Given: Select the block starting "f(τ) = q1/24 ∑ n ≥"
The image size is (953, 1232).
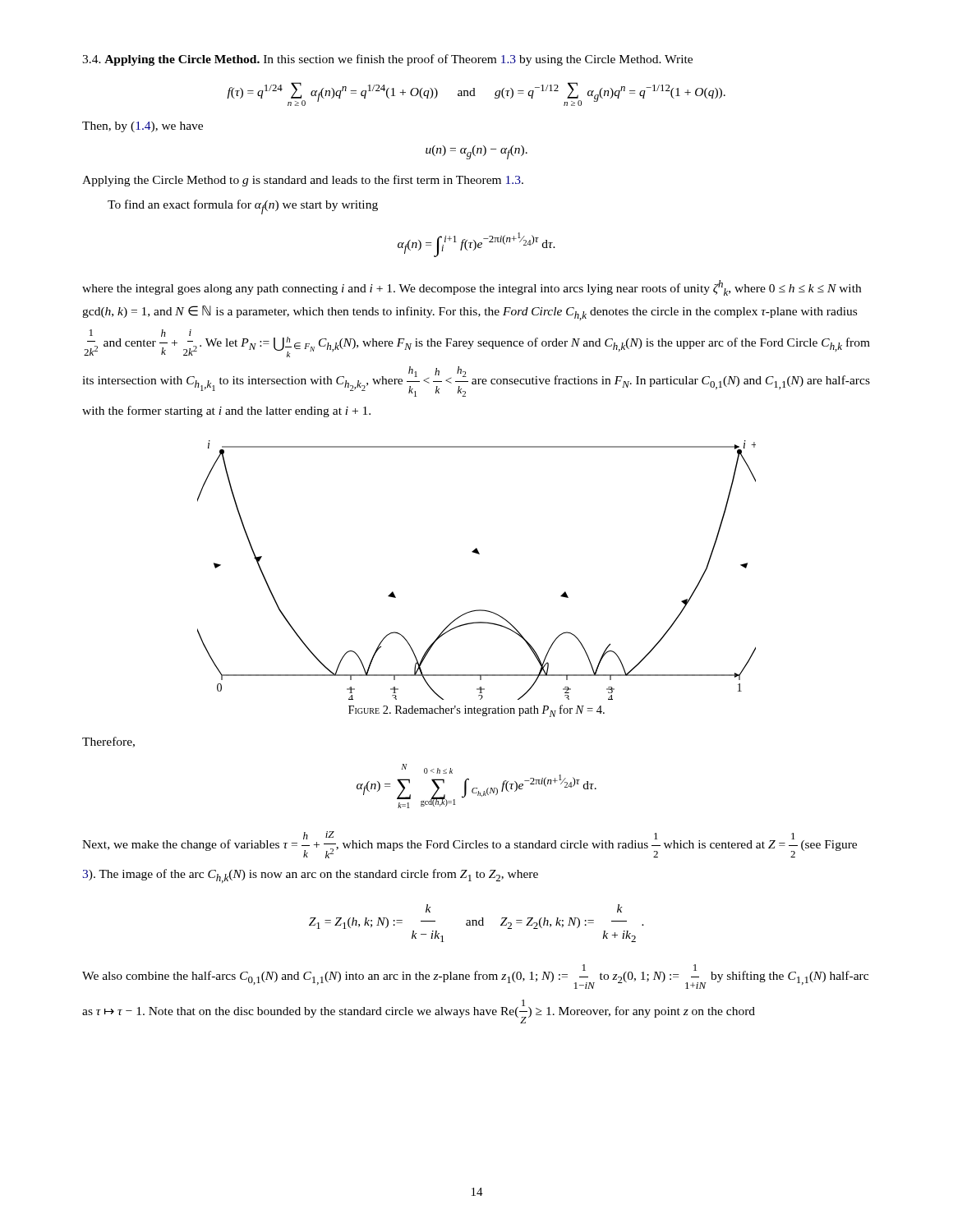Looking at the screenshot, I should [x=476, y=92].
